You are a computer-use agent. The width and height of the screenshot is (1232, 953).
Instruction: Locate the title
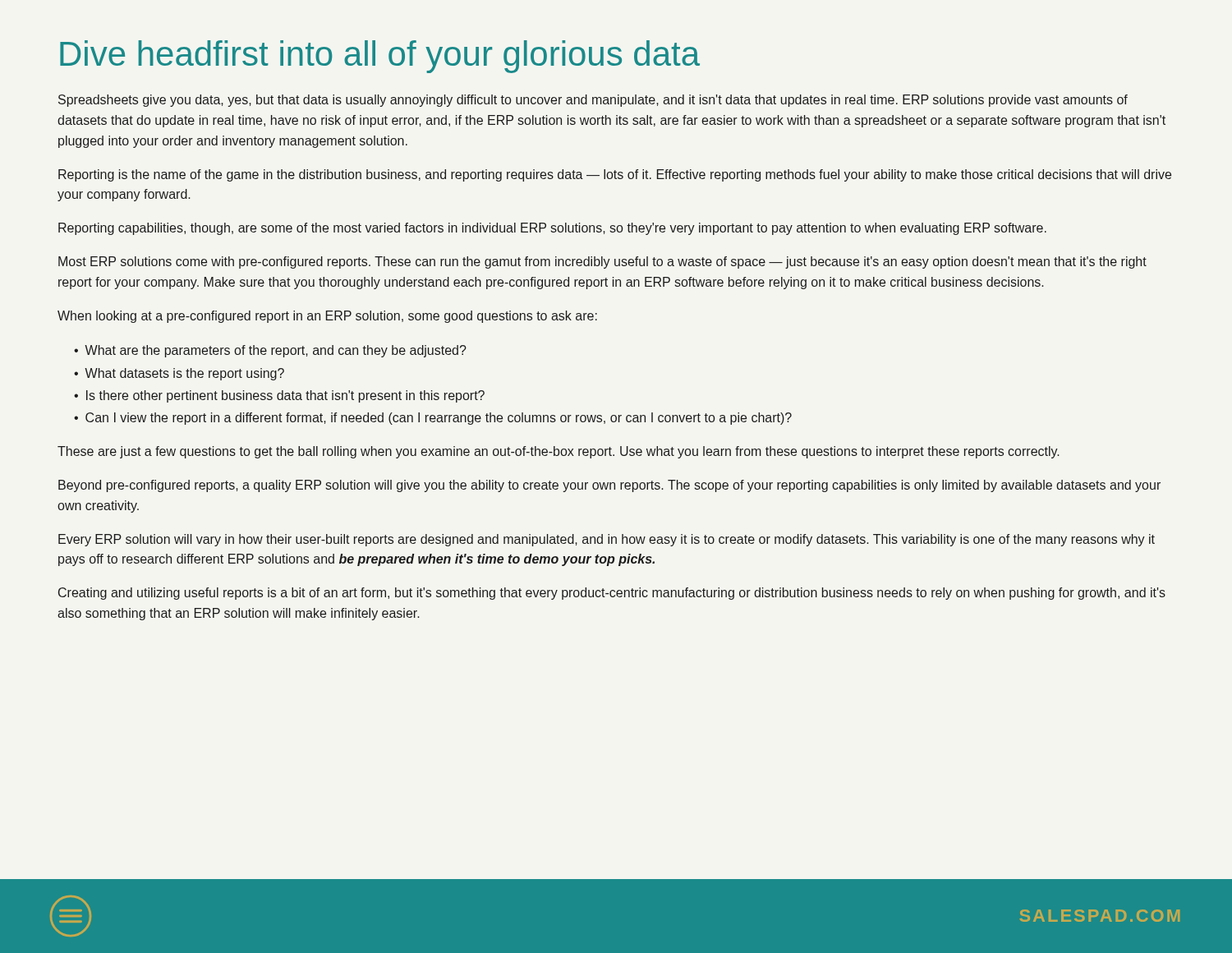pos(379,54)
